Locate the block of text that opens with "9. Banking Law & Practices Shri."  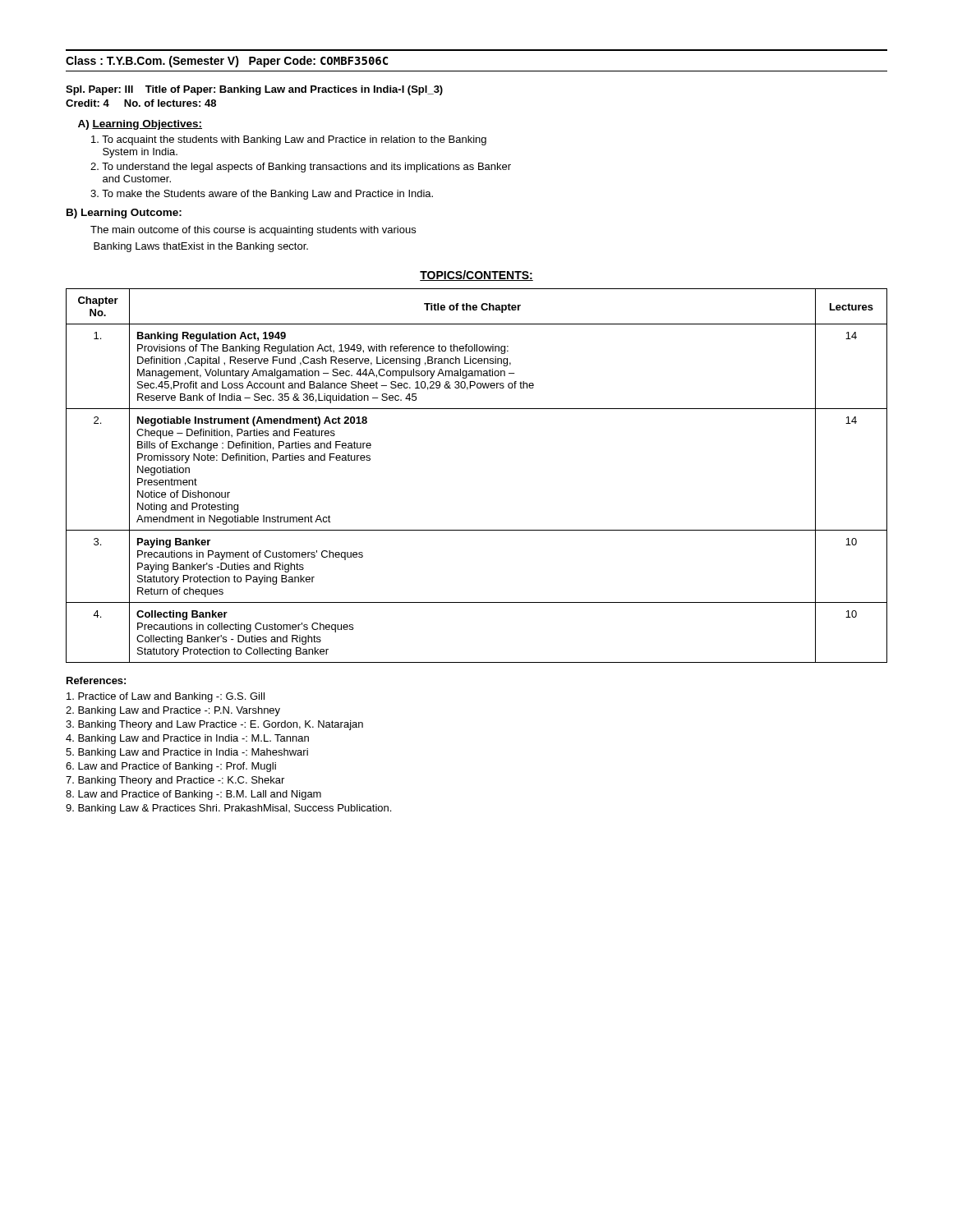pos(229,808)
